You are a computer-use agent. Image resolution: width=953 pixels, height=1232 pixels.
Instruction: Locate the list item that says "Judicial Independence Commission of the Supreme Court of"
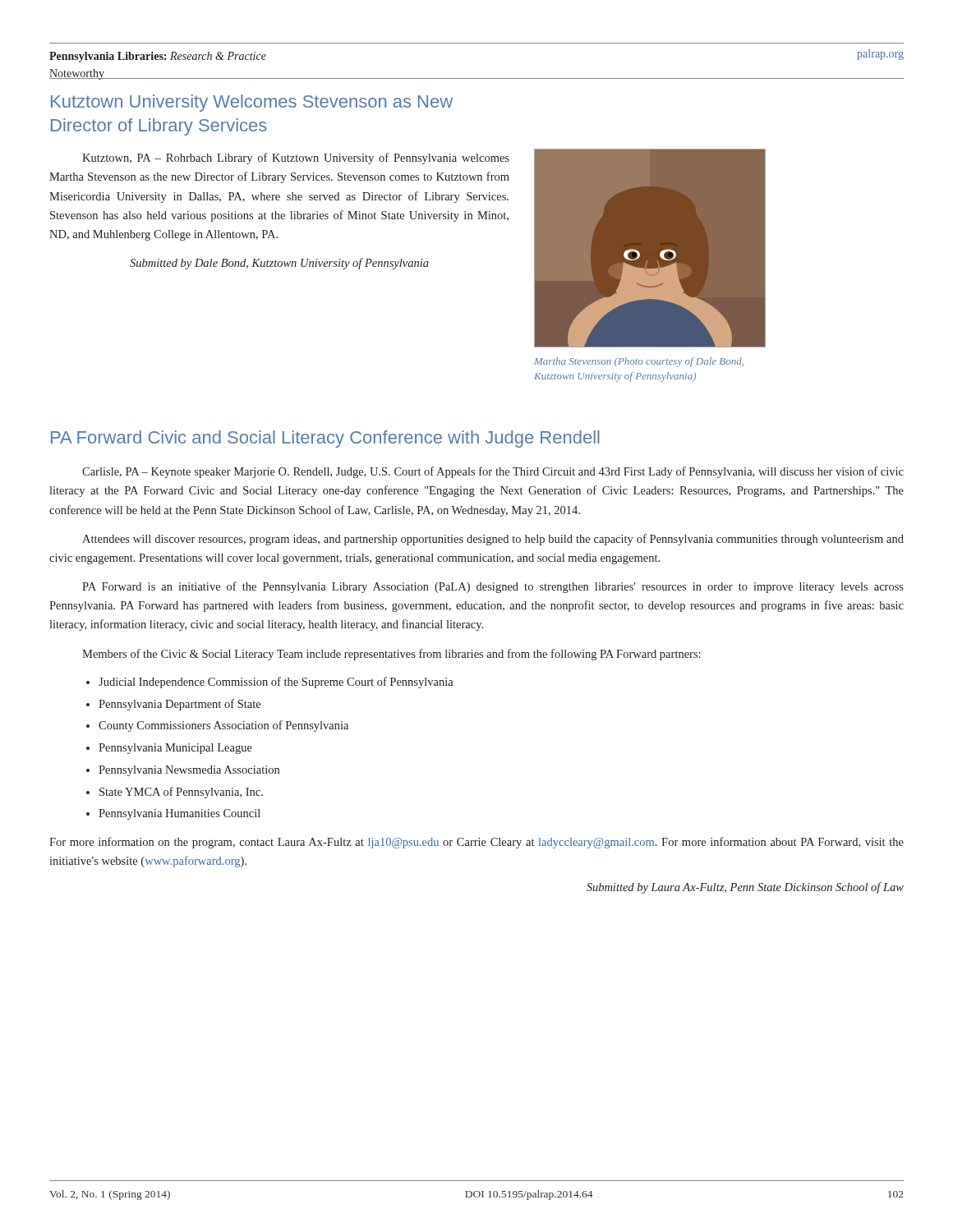[x=276, y=682]
